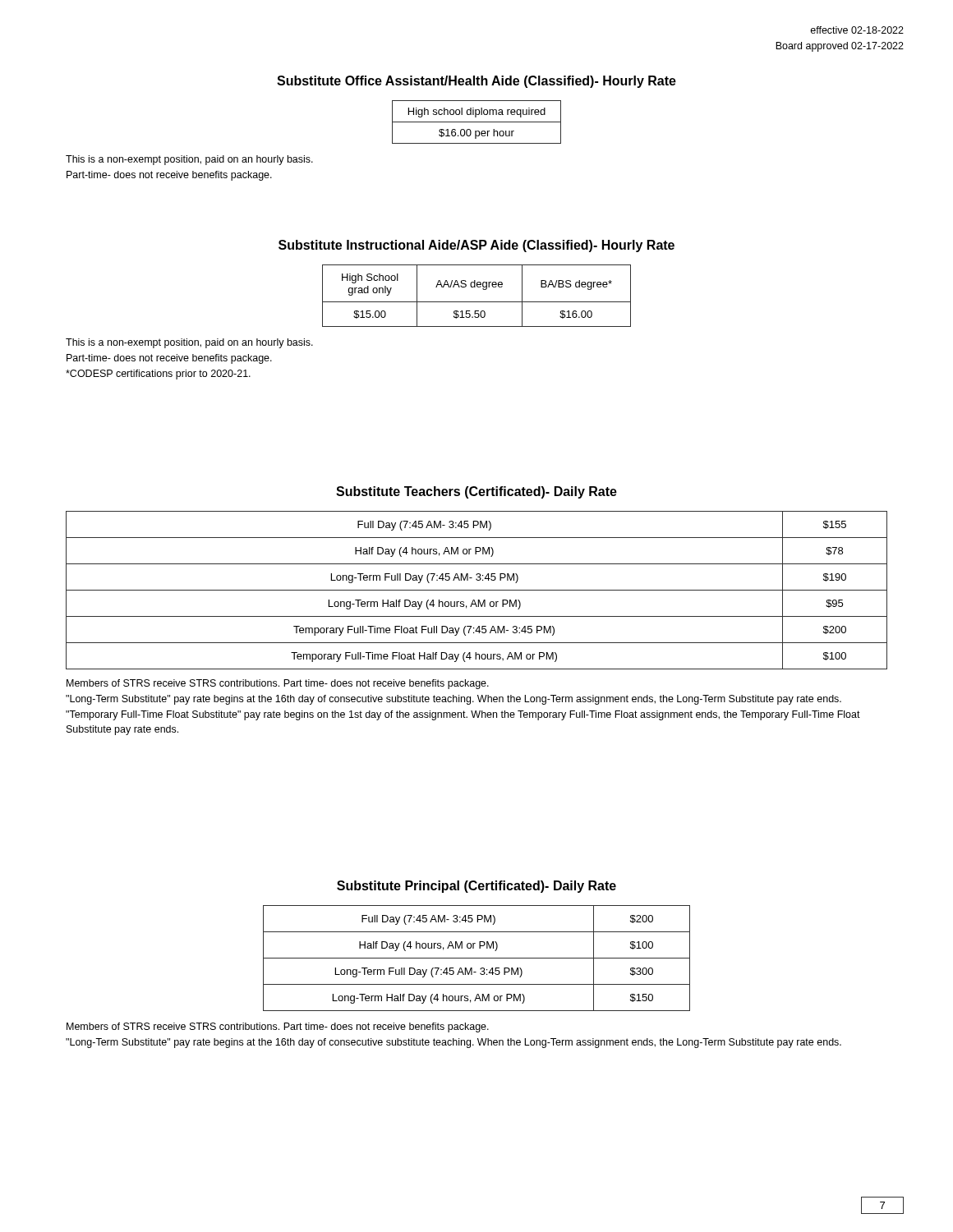The width and height of the screenshot is (953, 1232).
Task: Point to the text starting "Substitute Principal (Certificated)- Daily Rate"
Action: coord(476,886)
